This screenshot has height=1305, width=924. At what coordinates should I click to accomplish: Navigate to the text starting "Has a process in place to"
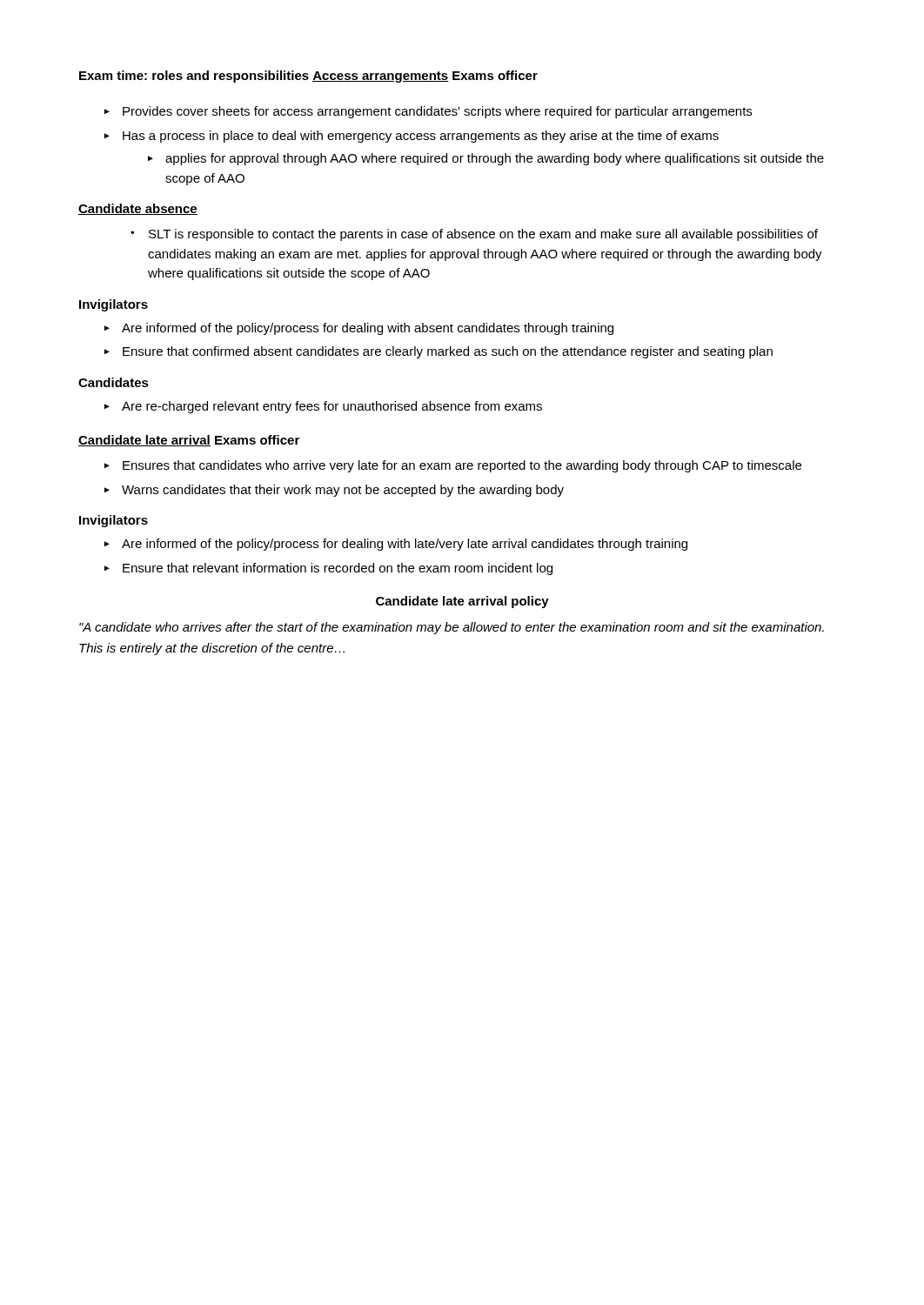point(484,158)
